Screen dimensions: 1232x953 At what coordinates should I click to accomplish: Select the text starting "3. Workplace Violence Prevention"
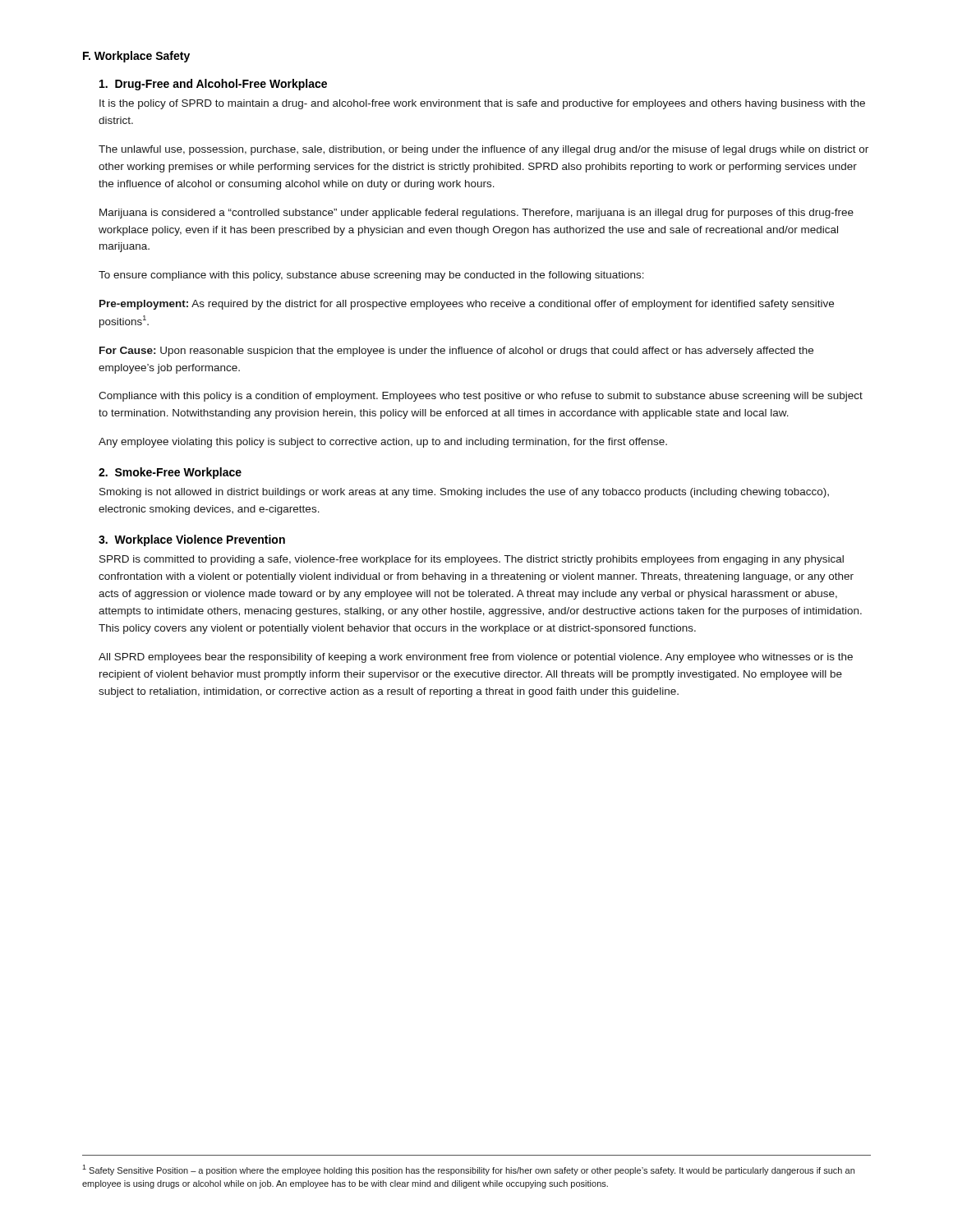192,540
